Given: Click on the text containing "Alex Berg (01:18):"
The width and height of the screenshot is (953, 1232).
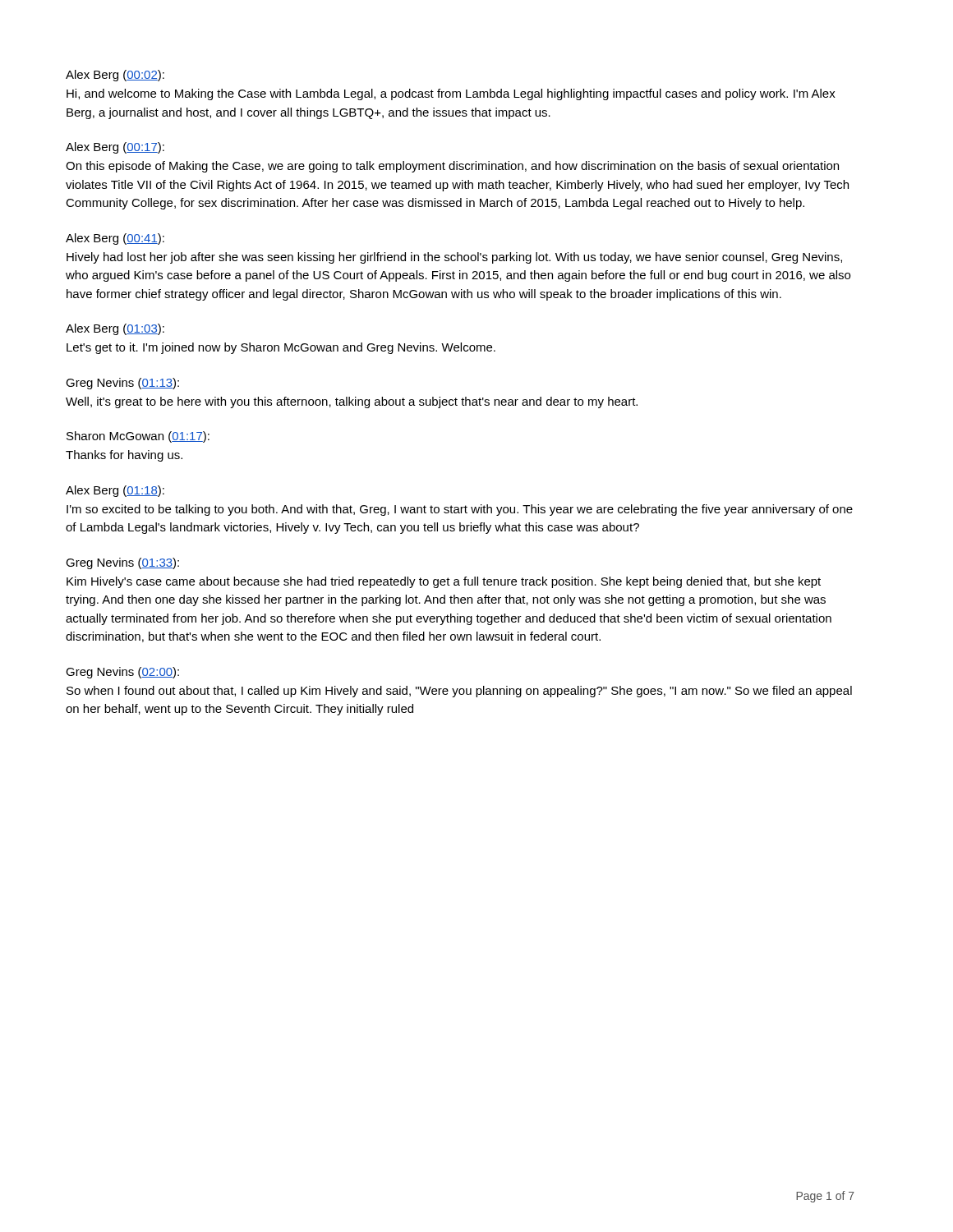Looking at the screenshot, I should 115,490.
